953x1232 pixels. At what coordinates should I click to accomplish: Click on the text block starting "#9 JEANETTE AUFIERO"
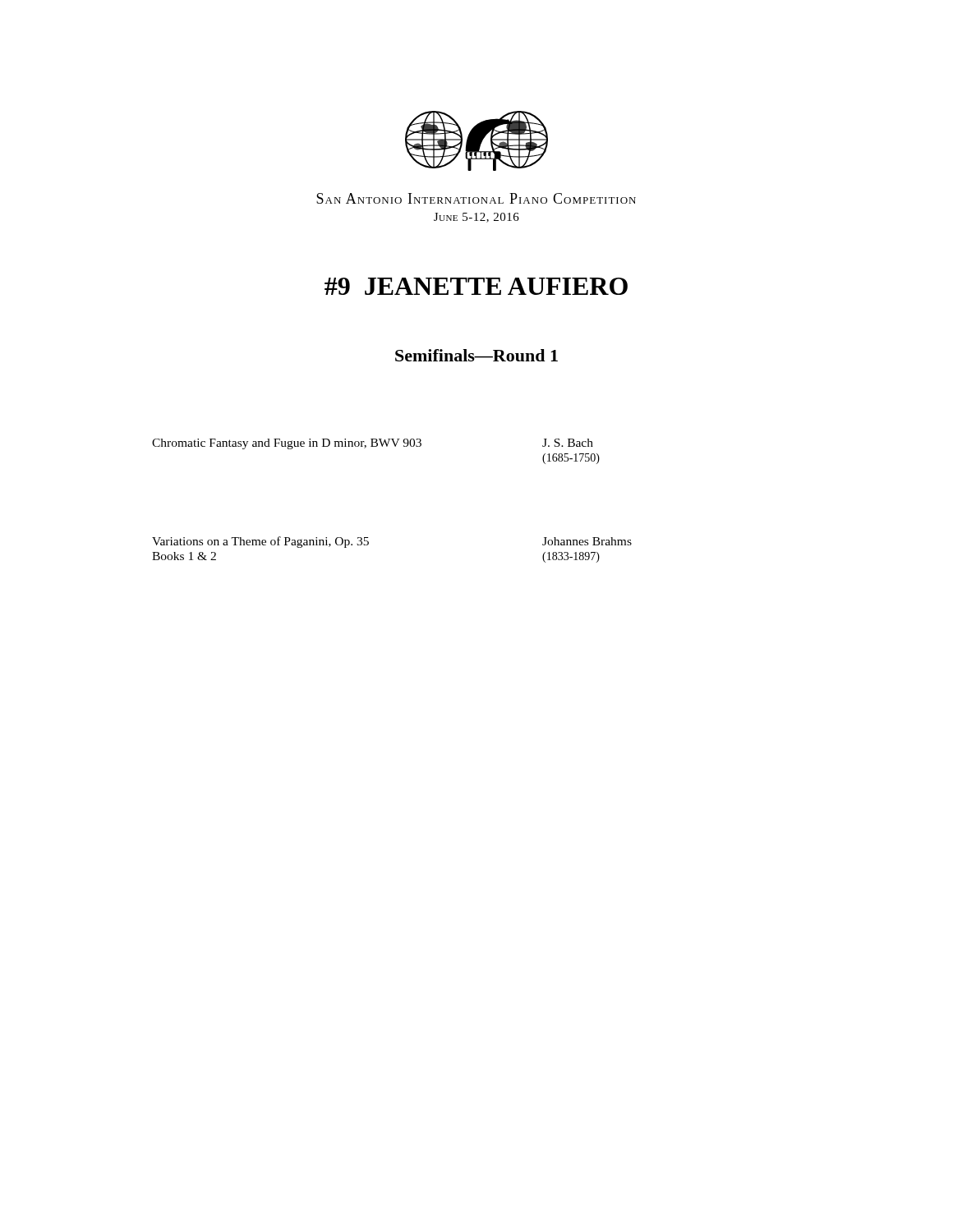click(476, 286)
